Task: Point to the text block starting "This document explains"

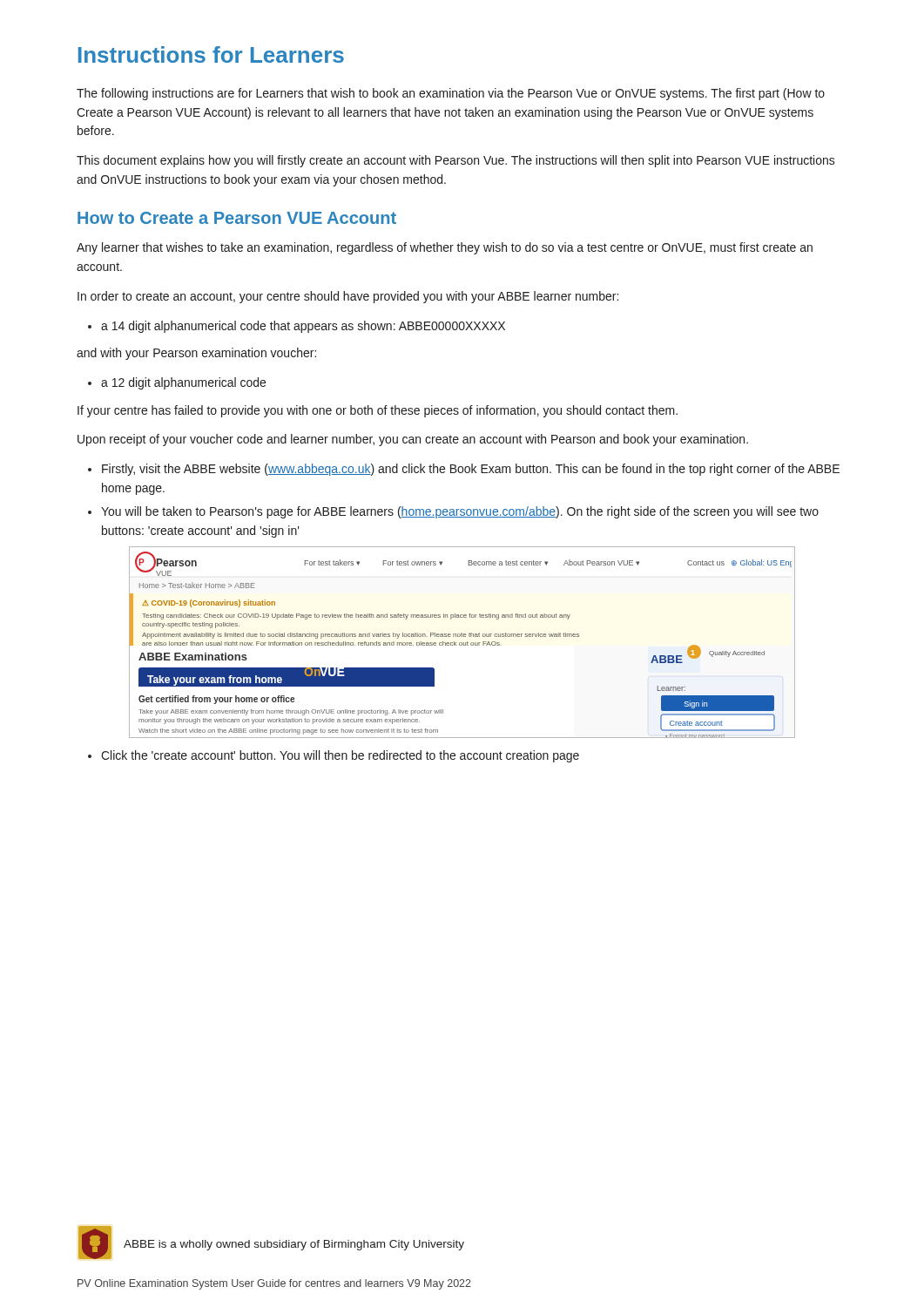Action: (x=462, y=171)
